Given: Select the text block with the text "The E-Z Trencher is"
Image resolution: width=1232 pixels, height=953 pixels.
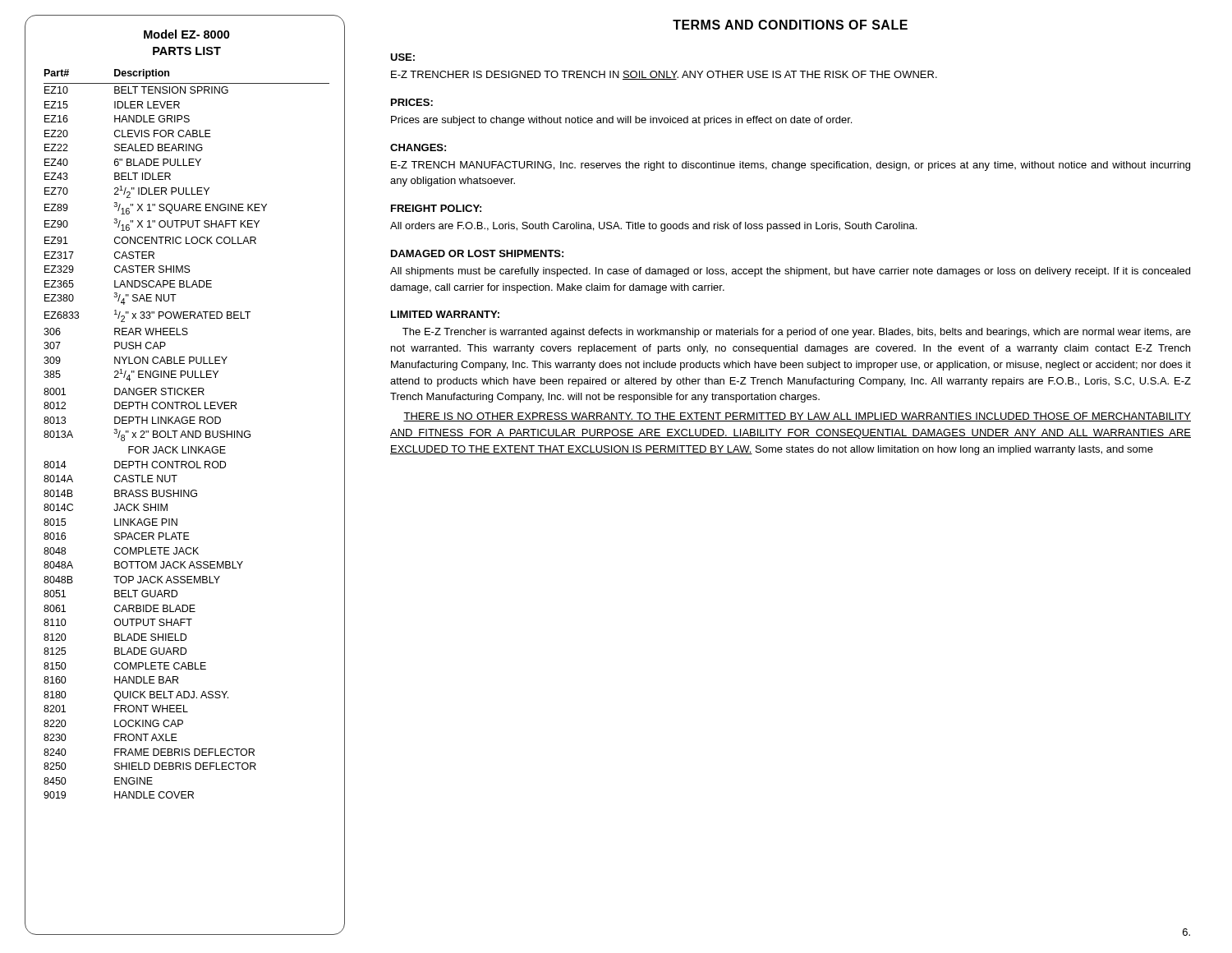Looking at the screenshot, I should [x=791, y=364].
